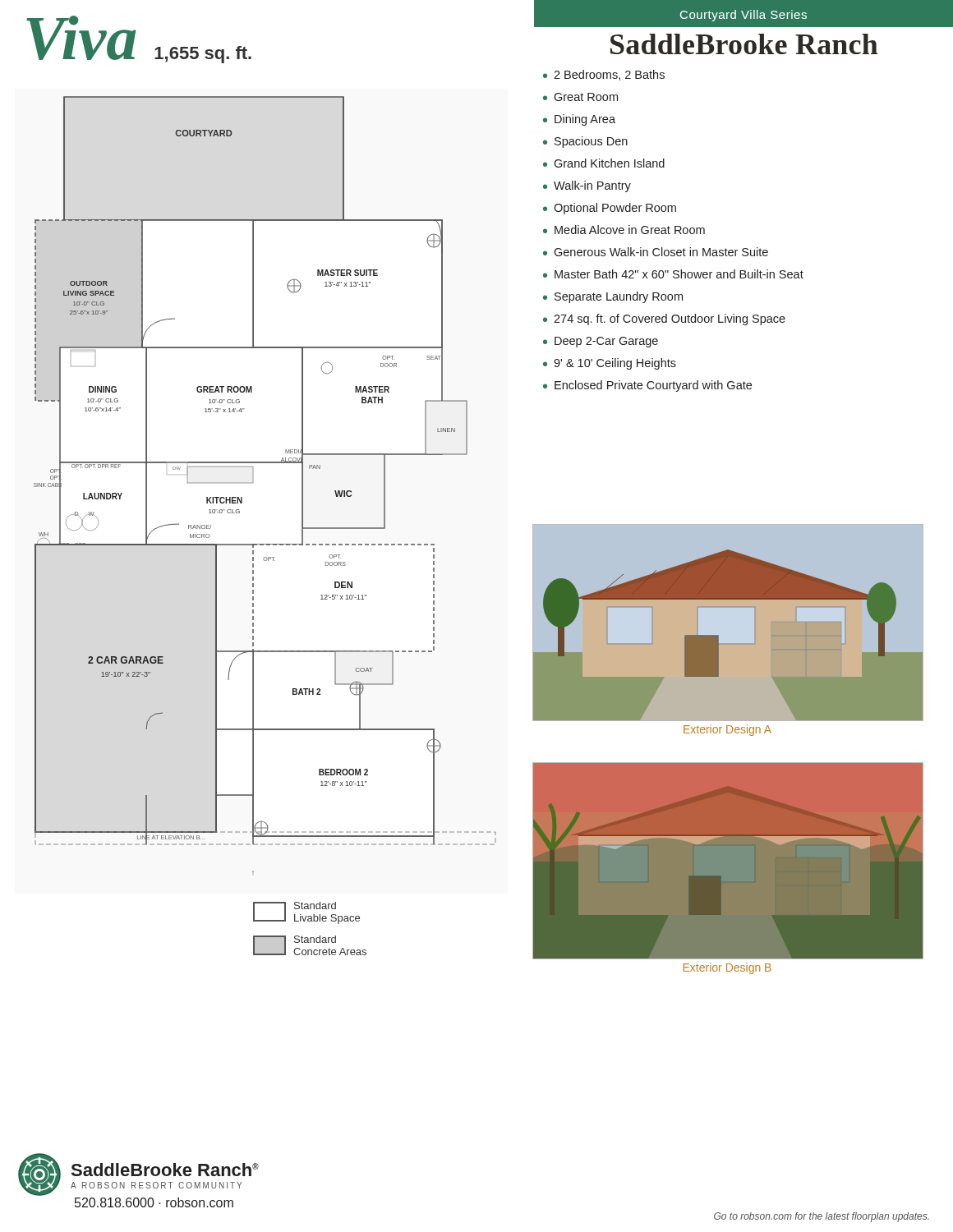Click where it says "• Optional Powder Room"
The height and width of the screenshot is (1232, 953).
click(x=610, y=209)
